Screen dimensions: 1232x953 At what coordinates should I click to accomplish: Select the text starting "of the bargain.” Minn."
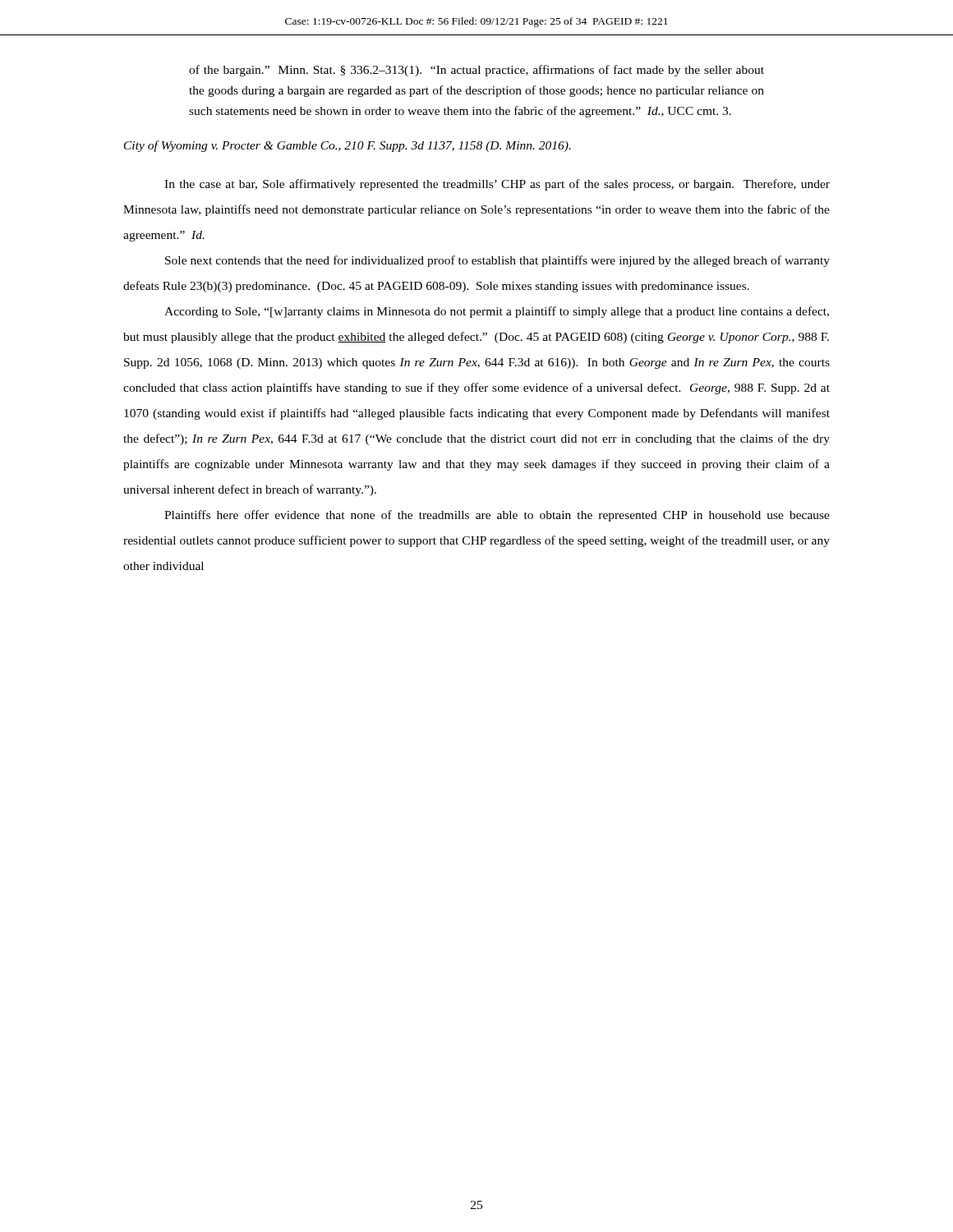[x=476, y=90]
